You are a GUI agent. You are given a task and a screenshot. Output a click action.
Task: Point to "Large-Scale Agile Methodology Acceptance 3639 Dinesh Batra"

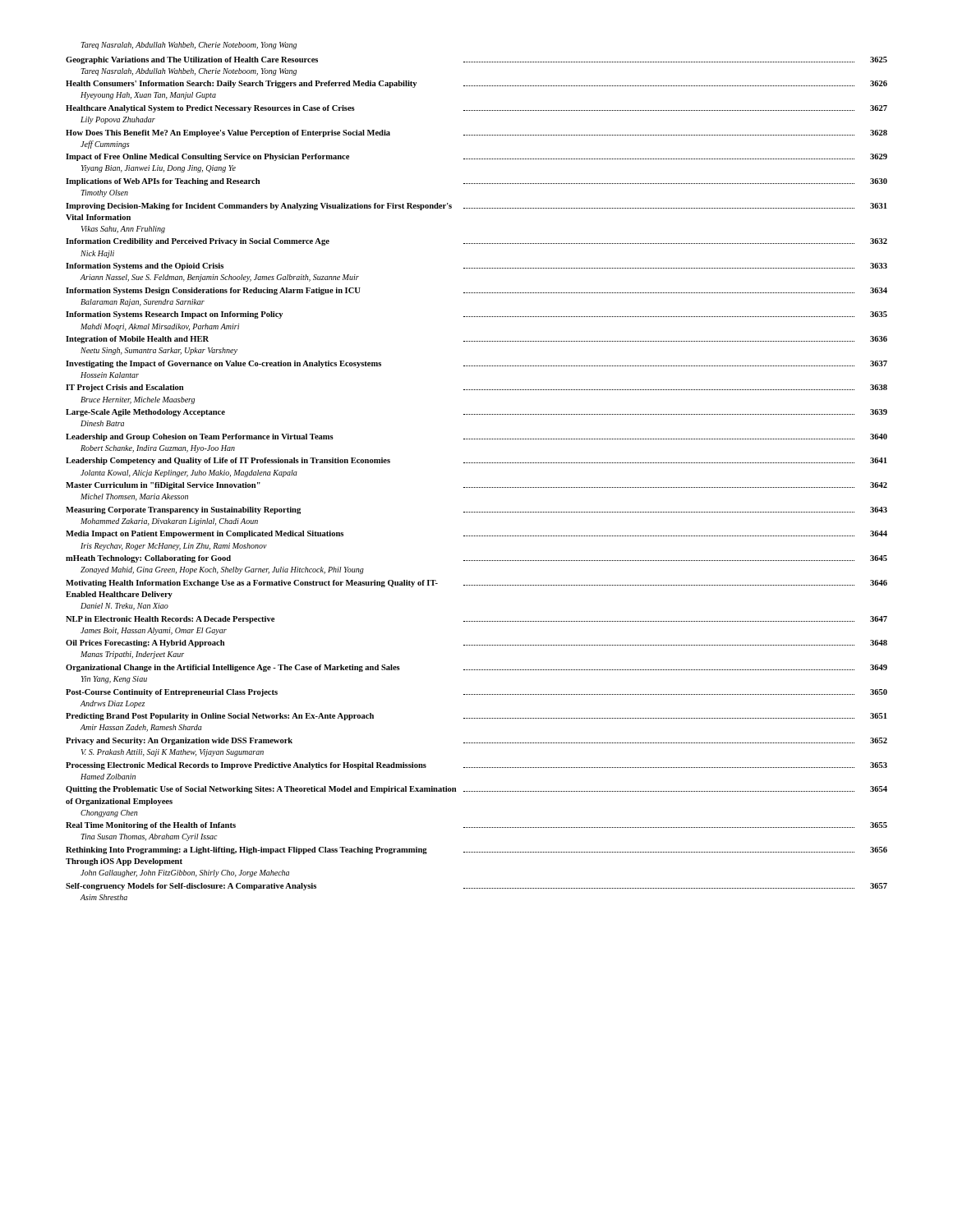pyautogui.click(x=476, y=418)
